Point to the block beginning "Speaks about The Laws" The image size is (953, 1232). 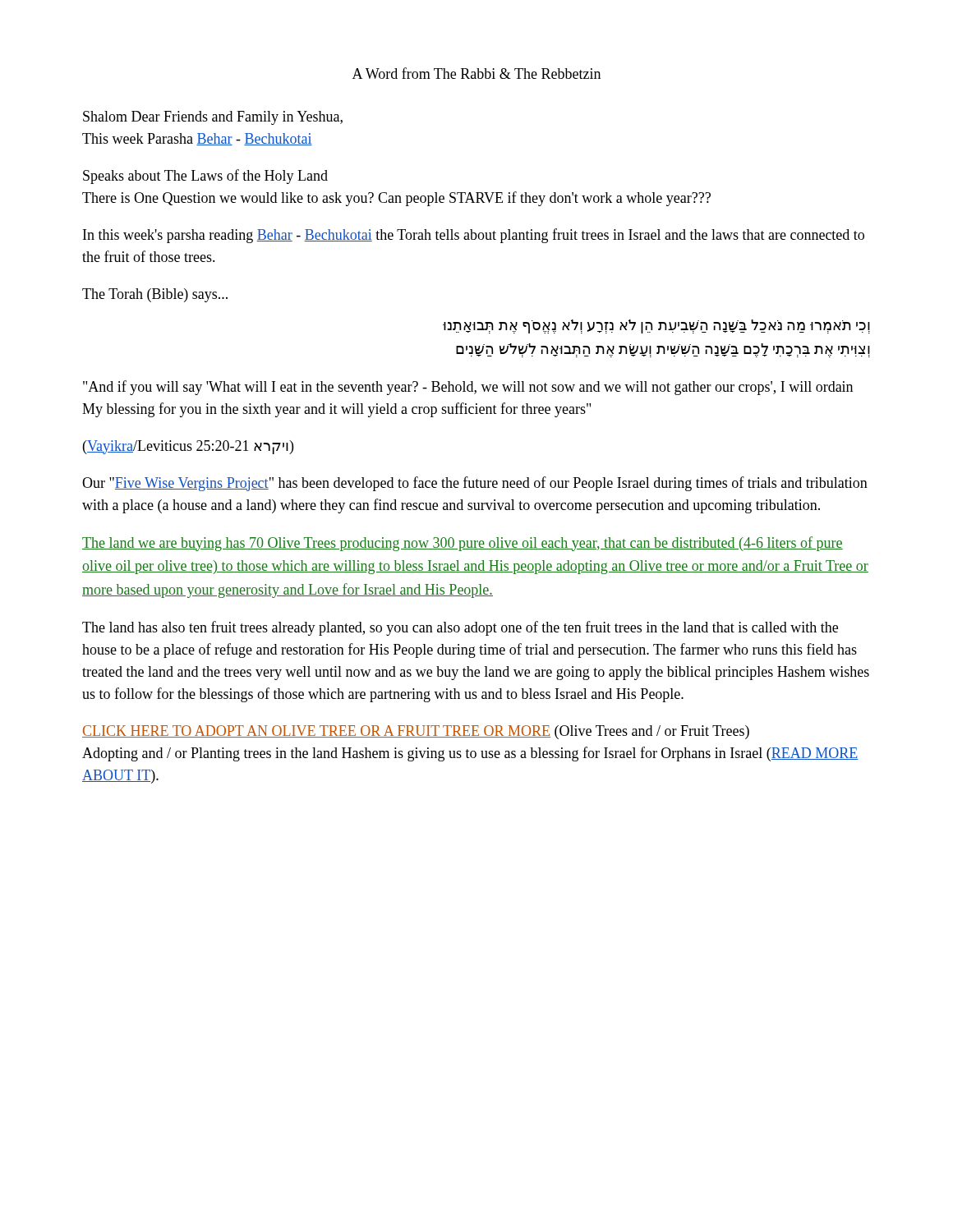(397, 187)
